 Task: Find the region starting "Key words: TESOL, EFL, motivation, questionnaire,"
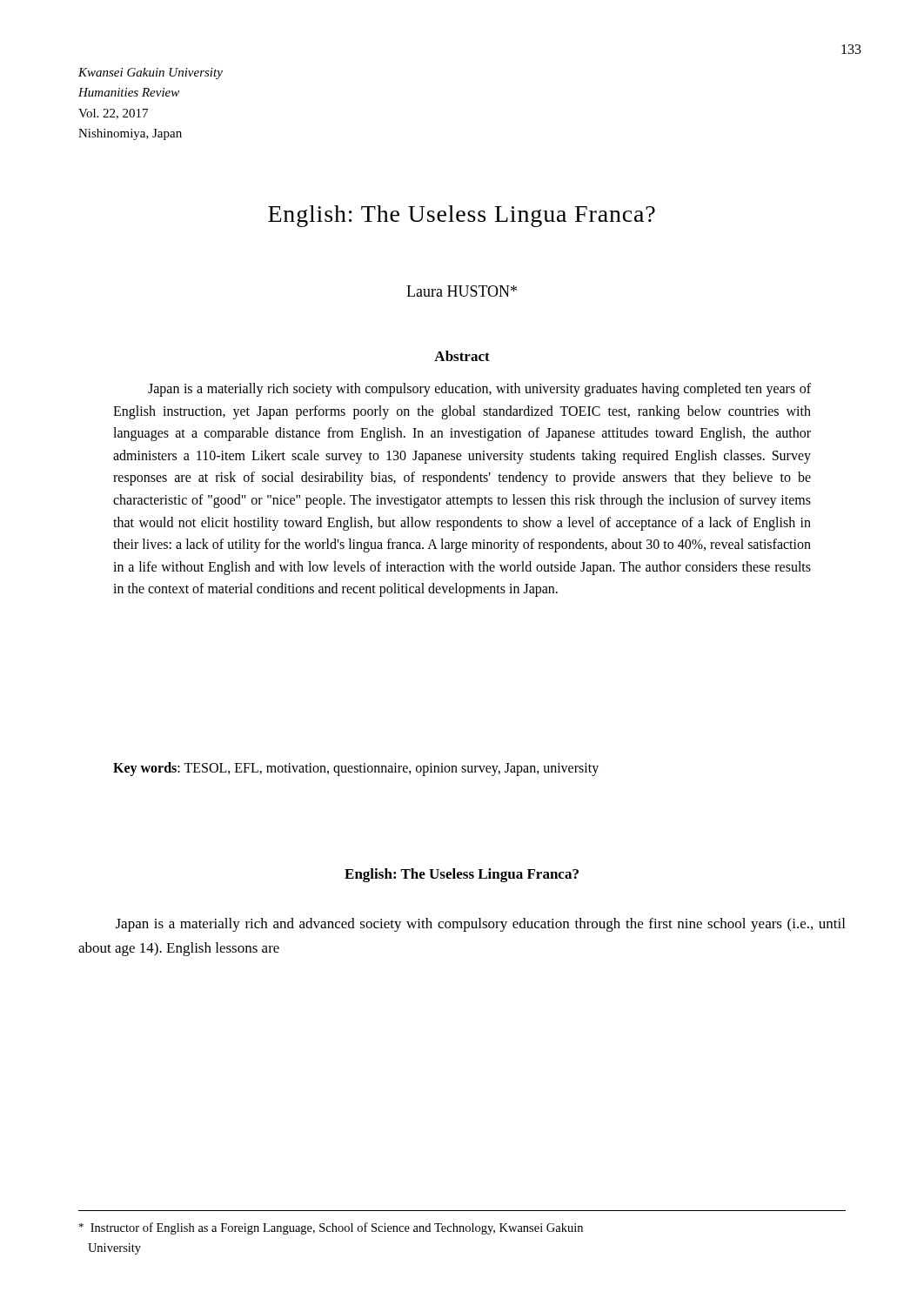coord(356,768)
